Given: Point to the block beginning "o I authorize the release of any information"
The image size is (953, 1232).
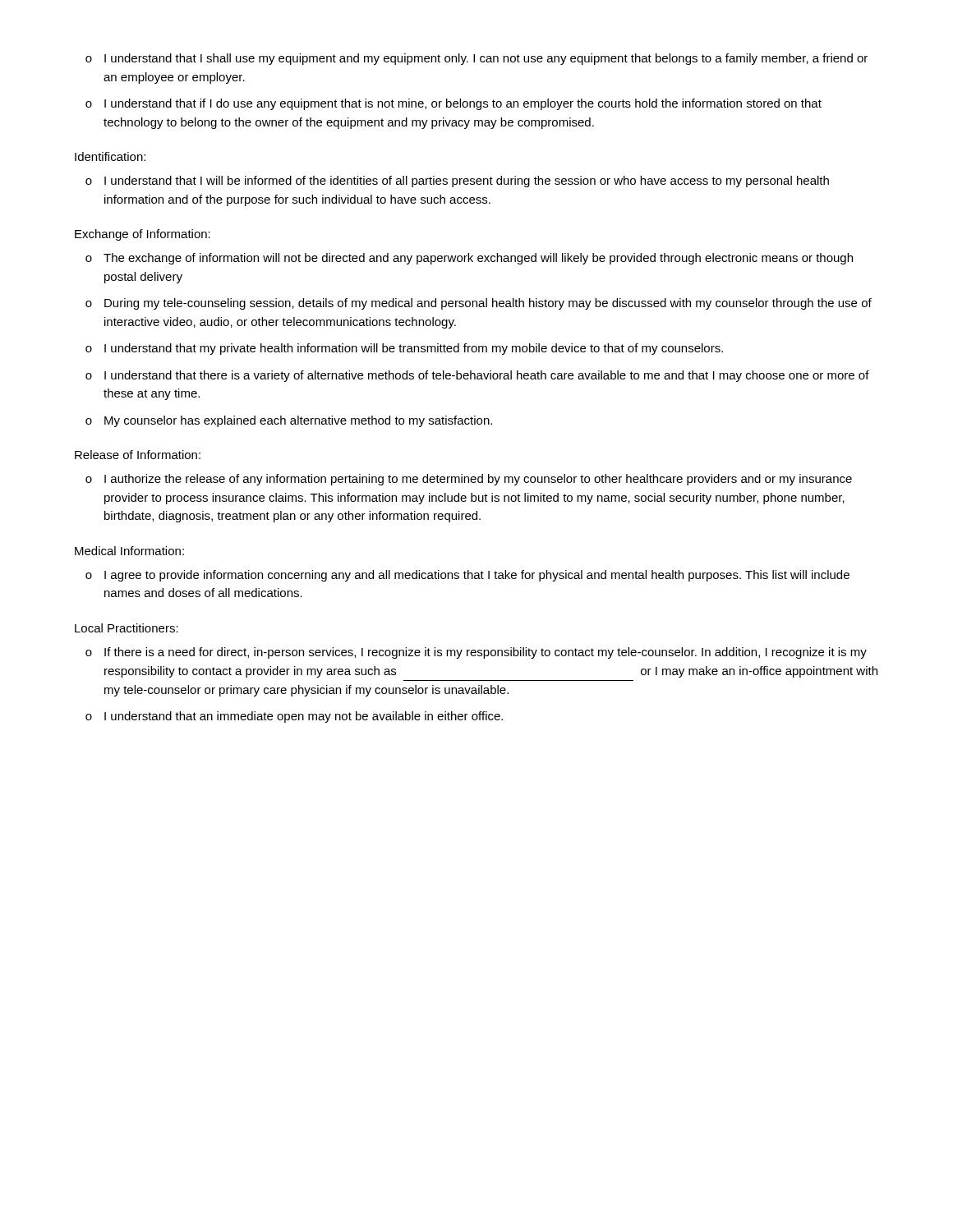Looking at the screenshot, I should (476, 497).
